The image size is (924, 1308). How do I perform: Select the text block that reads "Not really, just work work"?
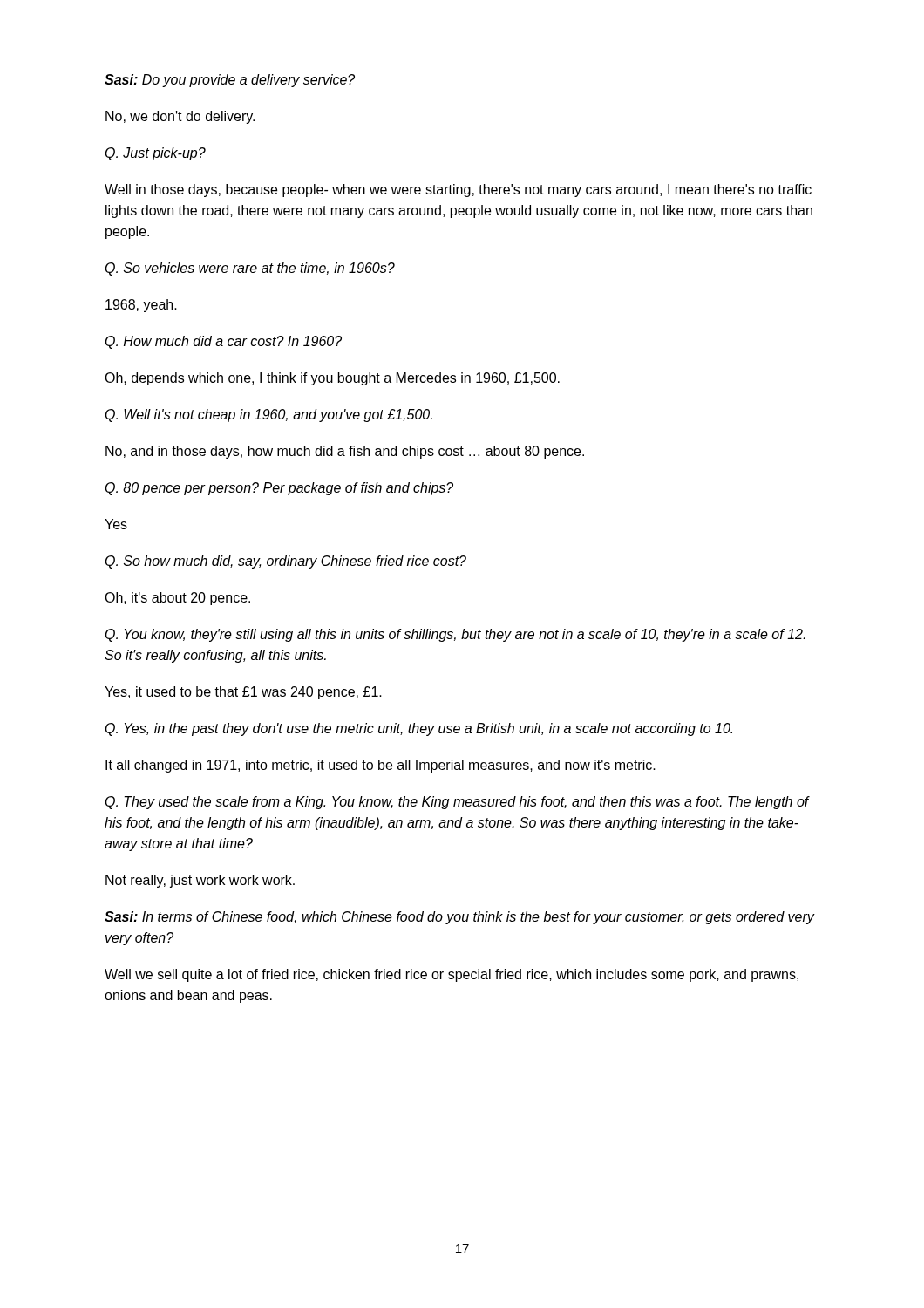[x=200, y=880]
